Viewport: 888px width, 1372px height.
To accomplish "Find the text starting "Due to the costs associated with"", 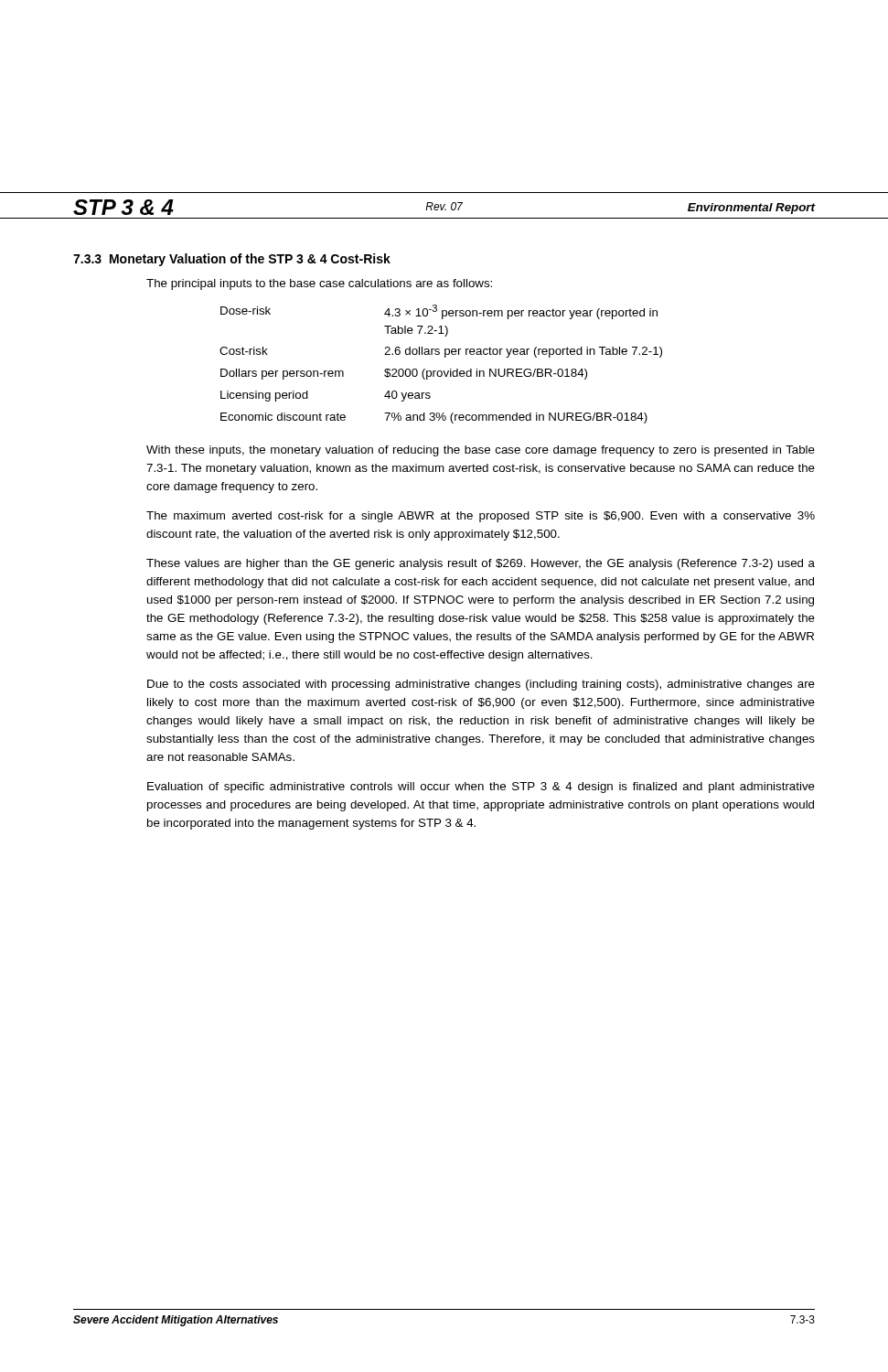I will 481,720.
